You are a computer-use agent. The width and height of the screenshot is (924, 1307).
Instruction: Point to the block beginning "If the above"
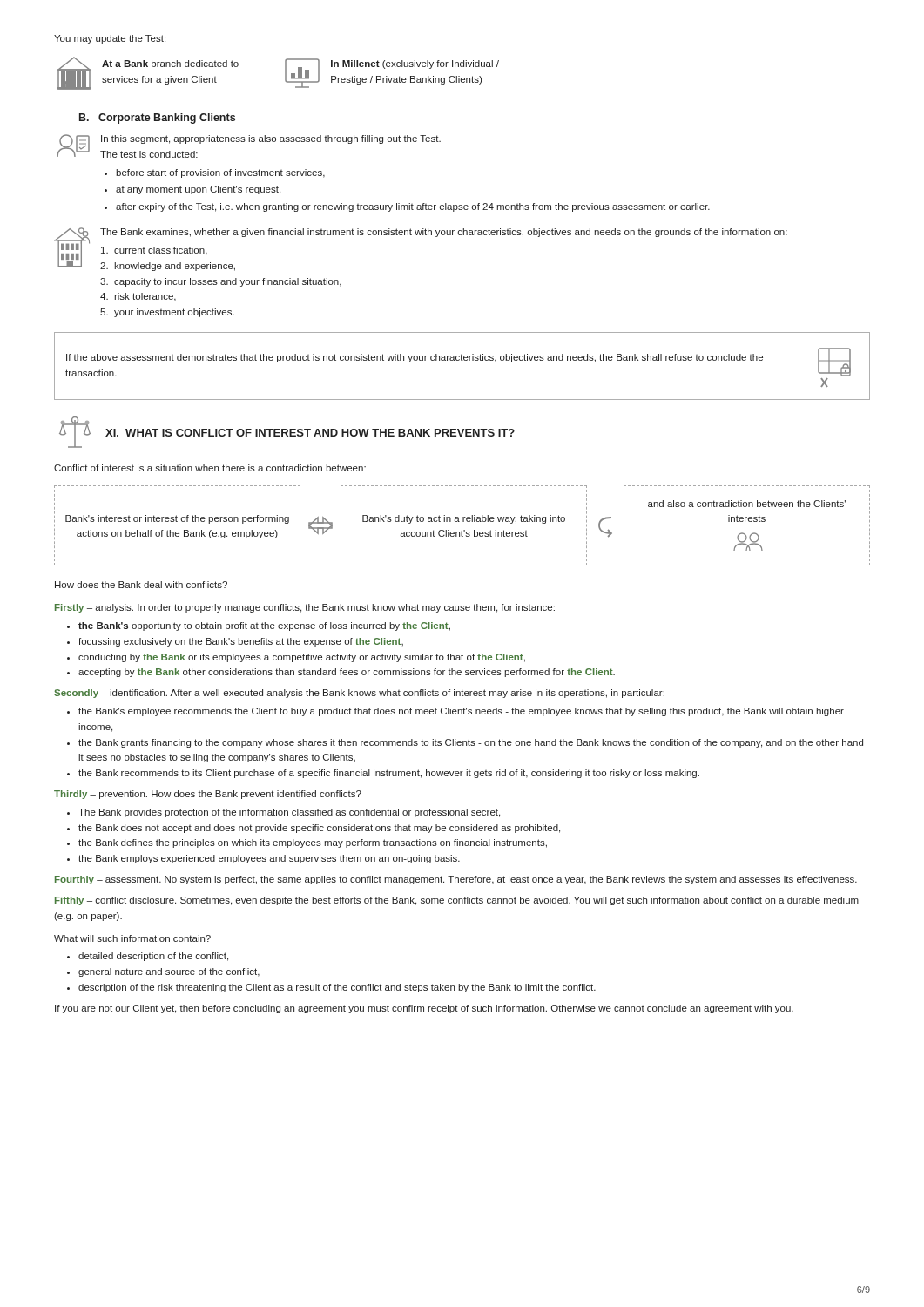462,366
